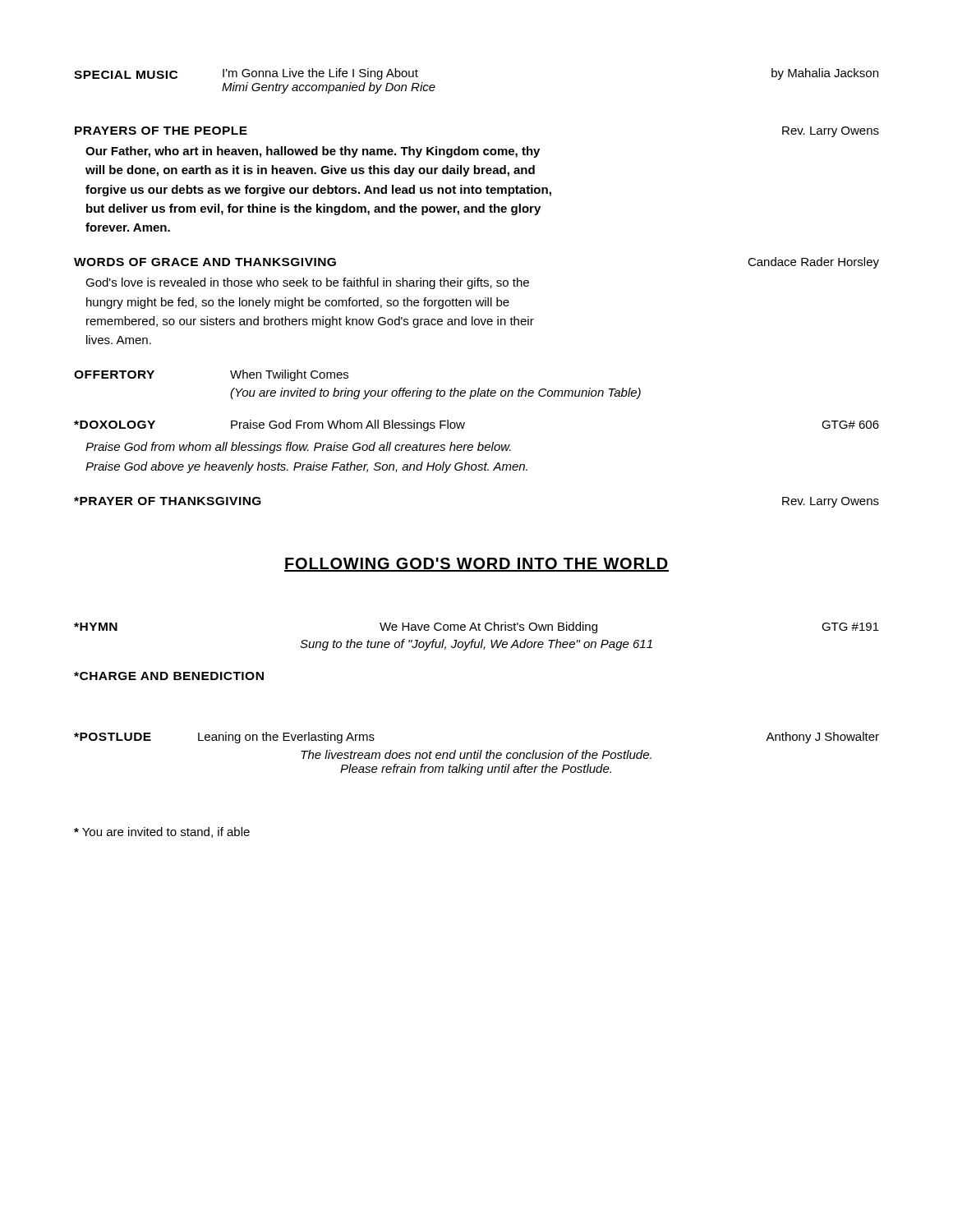Locate the section header that opens with "PRAYERS OF THE PEOPLE Rev."

click(x=155, y=131)
